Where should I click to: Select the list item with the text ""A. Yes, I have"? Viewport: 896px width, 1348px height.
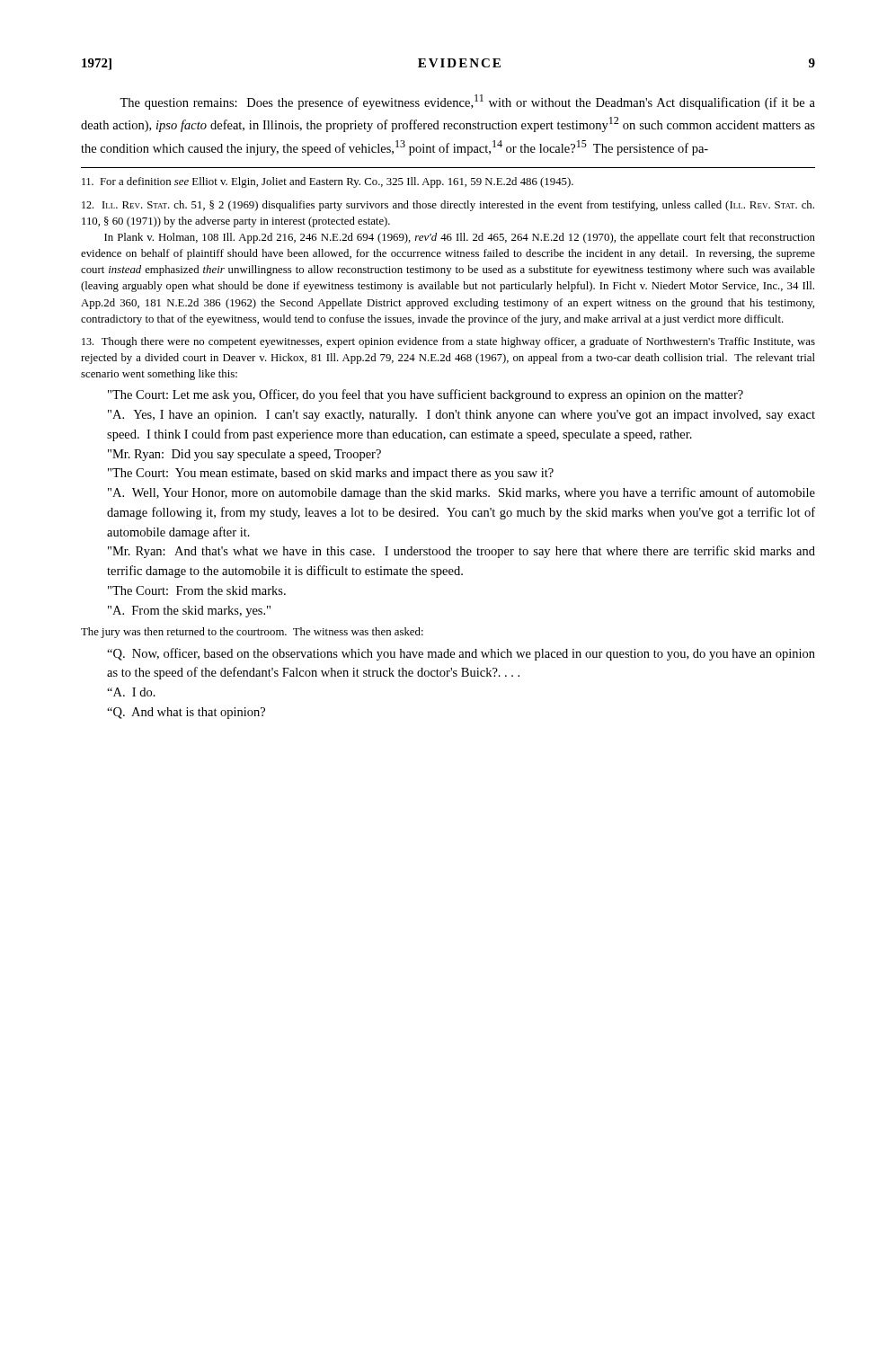click(461, 424)
